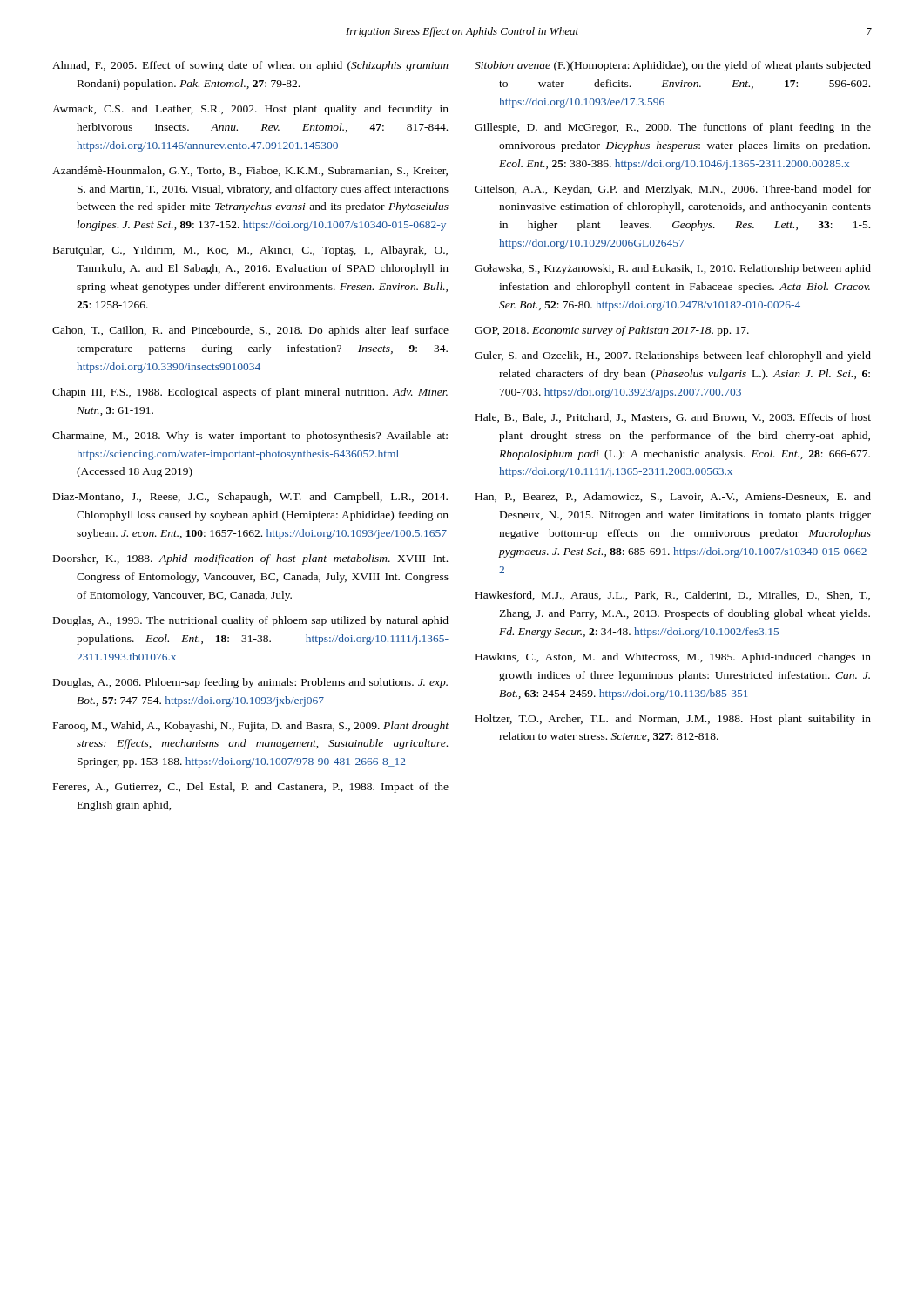Click on the text starting "GOP, 2018. Economic survey"
Image resolution: width=924 pixels, height=1307 pixels.
612,330
